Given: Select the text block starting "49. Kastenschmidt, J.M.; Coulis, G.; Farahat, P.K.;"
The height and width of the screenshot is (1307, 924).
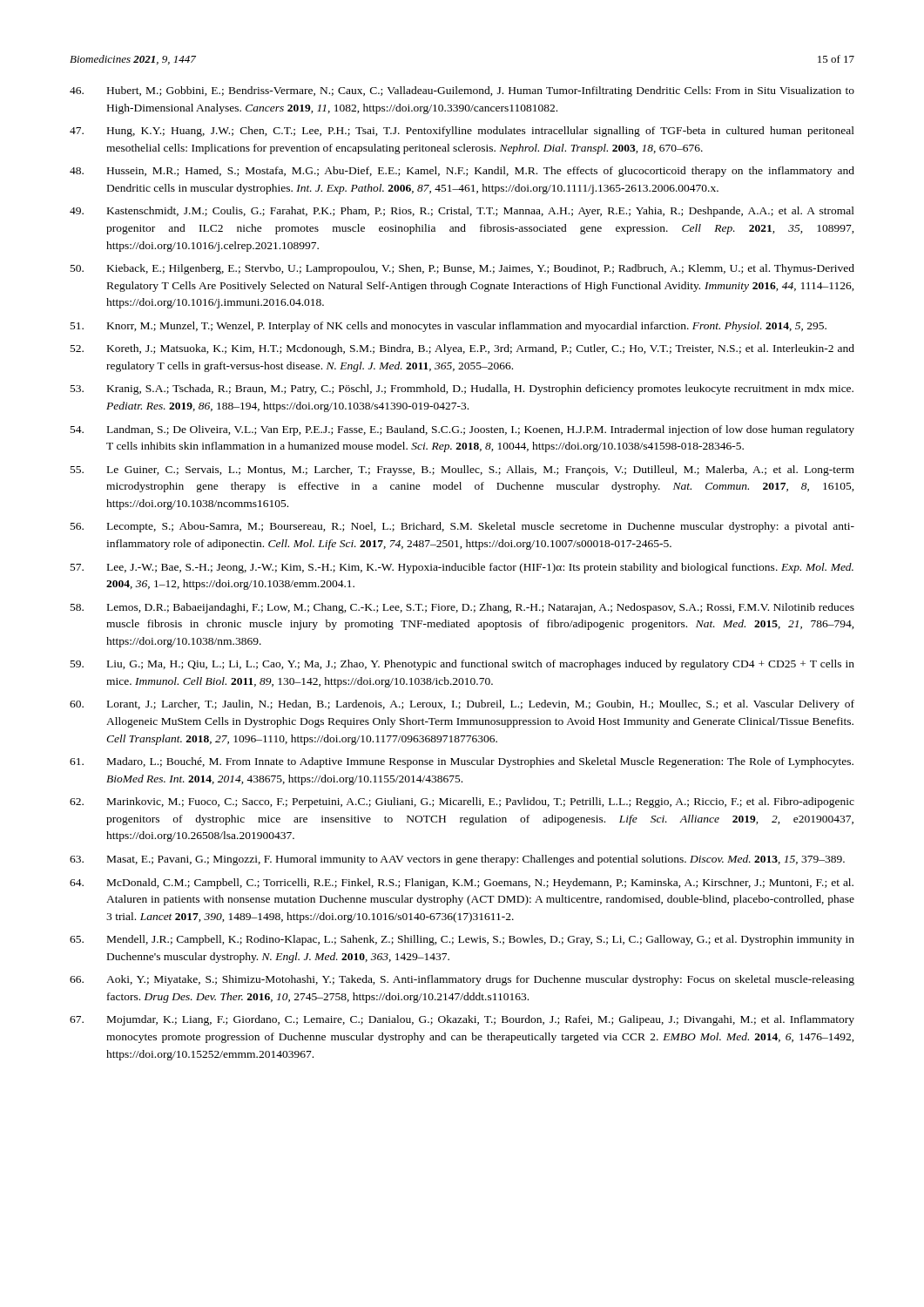Looking at the screenshot, I should point(462,228).
